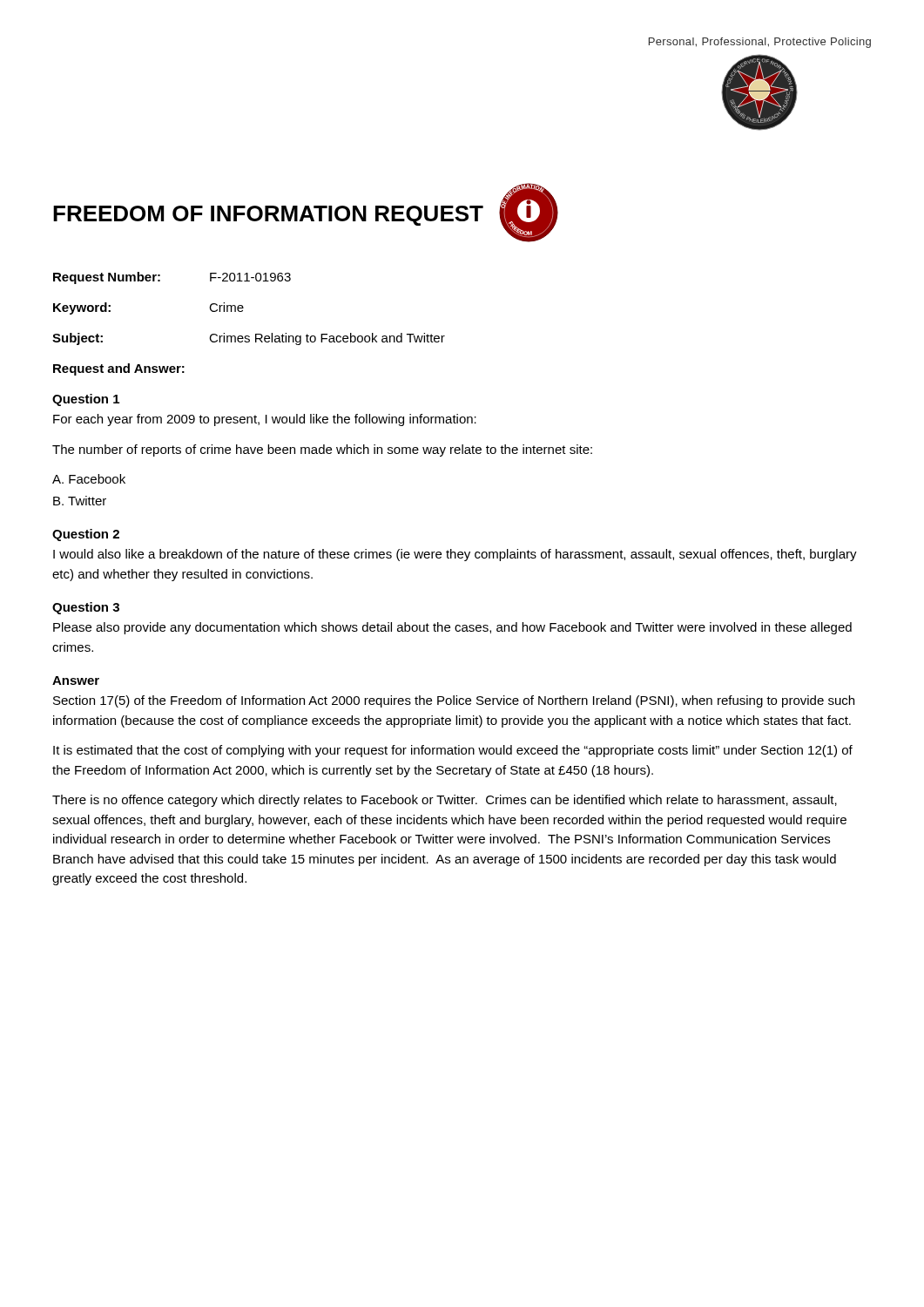Locate the text block that says "There is no offence category which directly relates"
The image size is (924, 1307).
point(450,839)
